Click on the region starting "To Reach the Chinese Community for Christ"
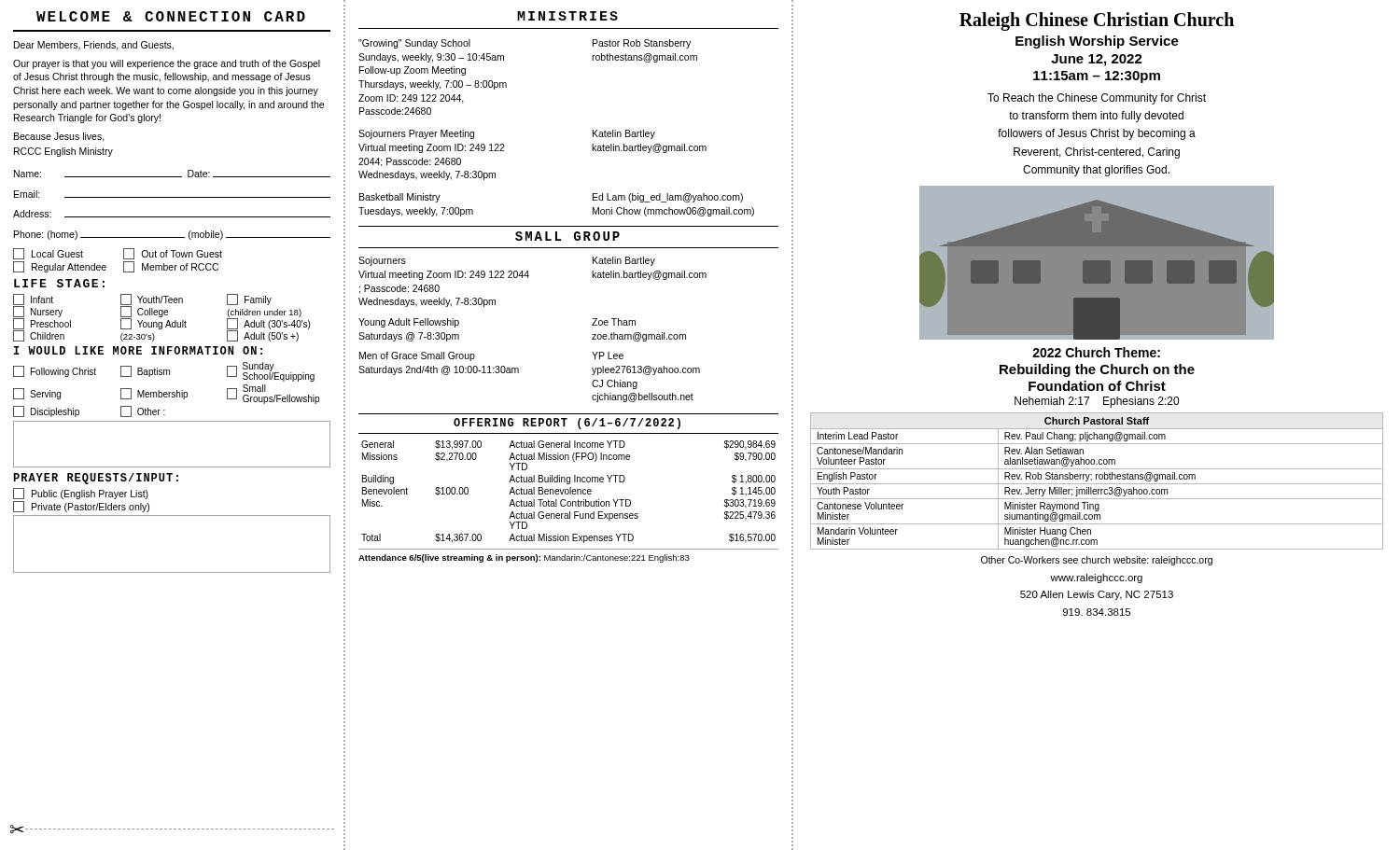This screenshot has height=850, width=1400. [1097, 134]
